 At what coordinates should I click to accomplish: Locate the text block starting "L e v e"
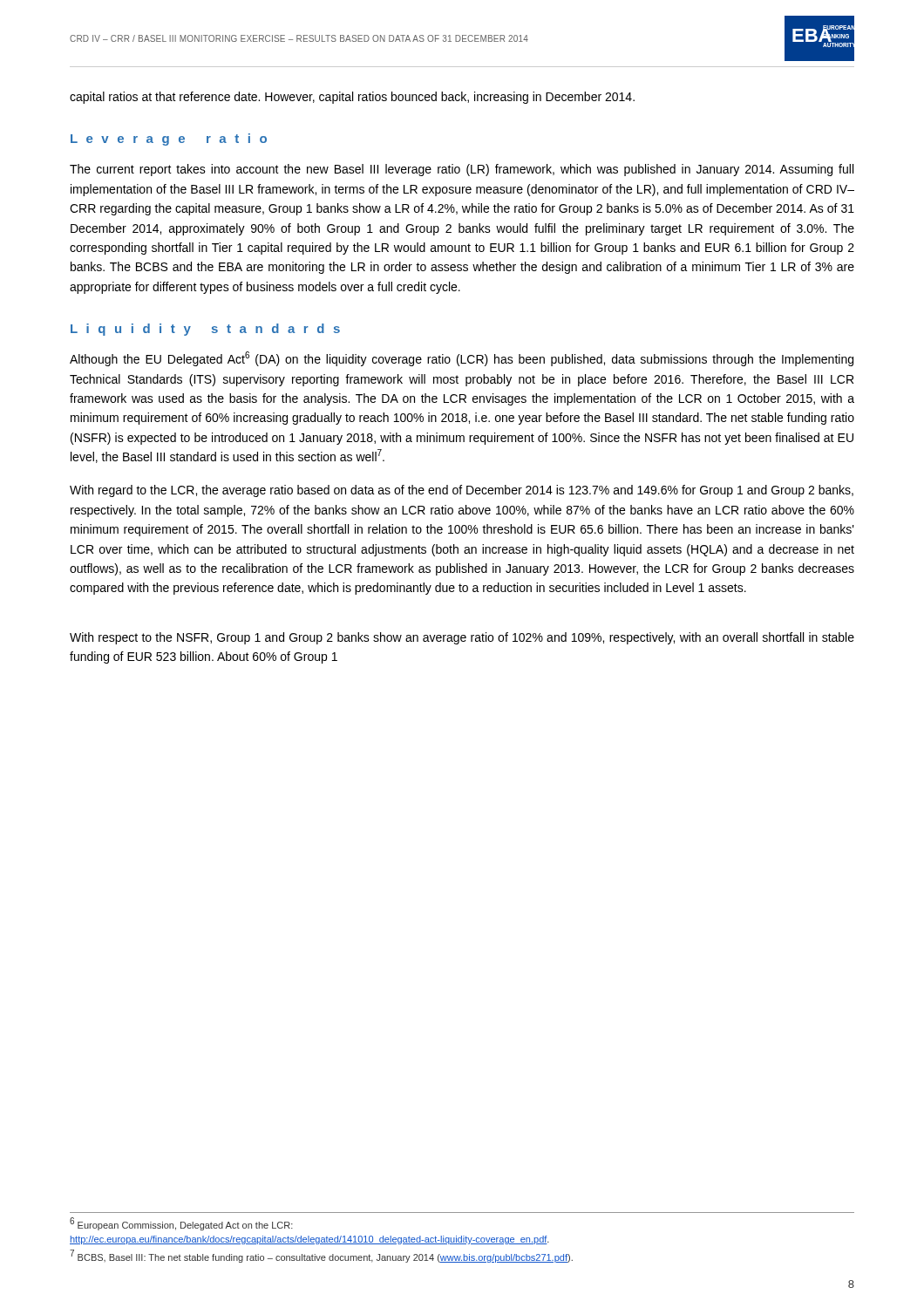[x=170, y=139]
